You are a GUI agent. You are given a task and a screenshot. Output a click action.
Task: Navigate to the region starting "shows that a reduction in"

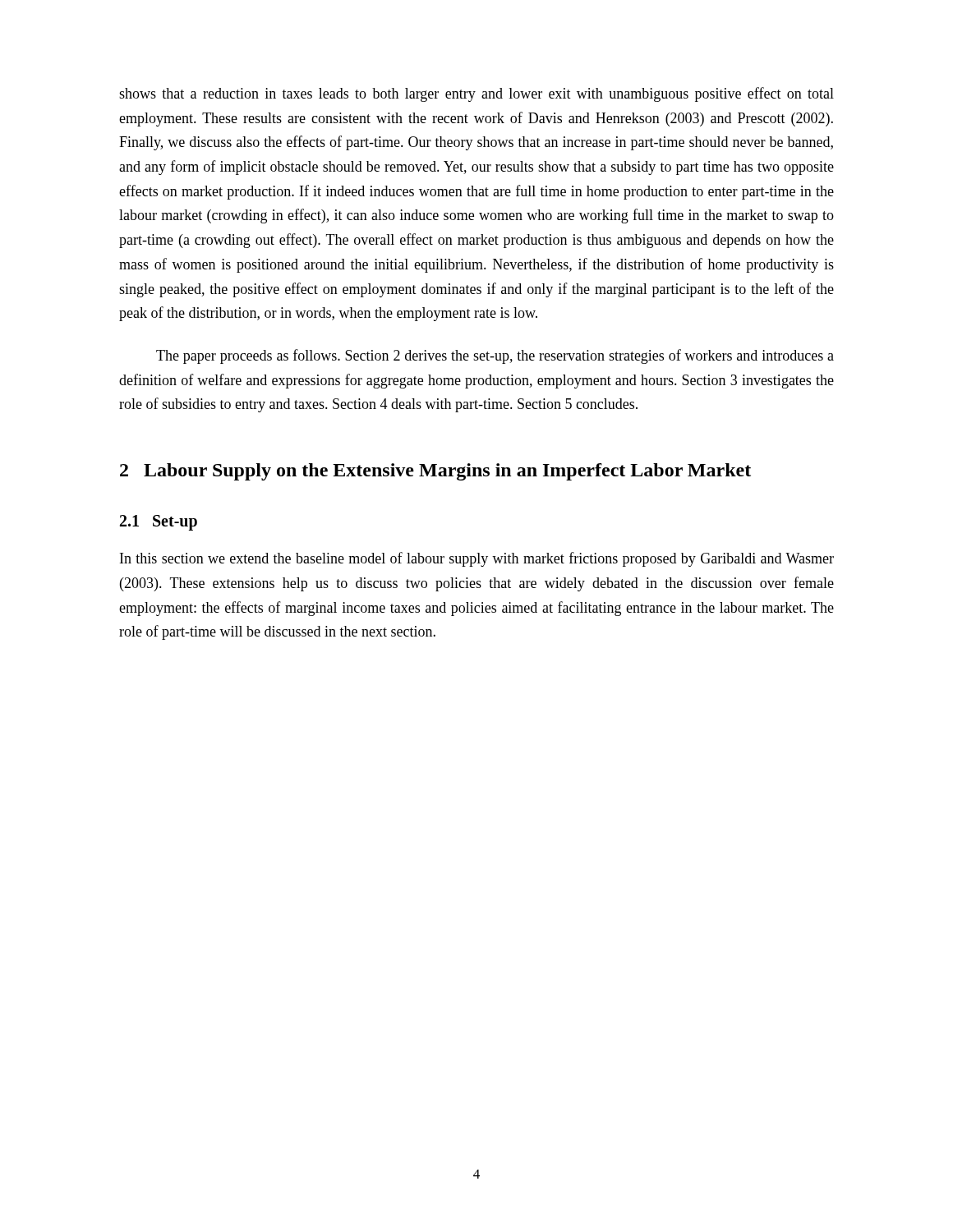[476, 204]
